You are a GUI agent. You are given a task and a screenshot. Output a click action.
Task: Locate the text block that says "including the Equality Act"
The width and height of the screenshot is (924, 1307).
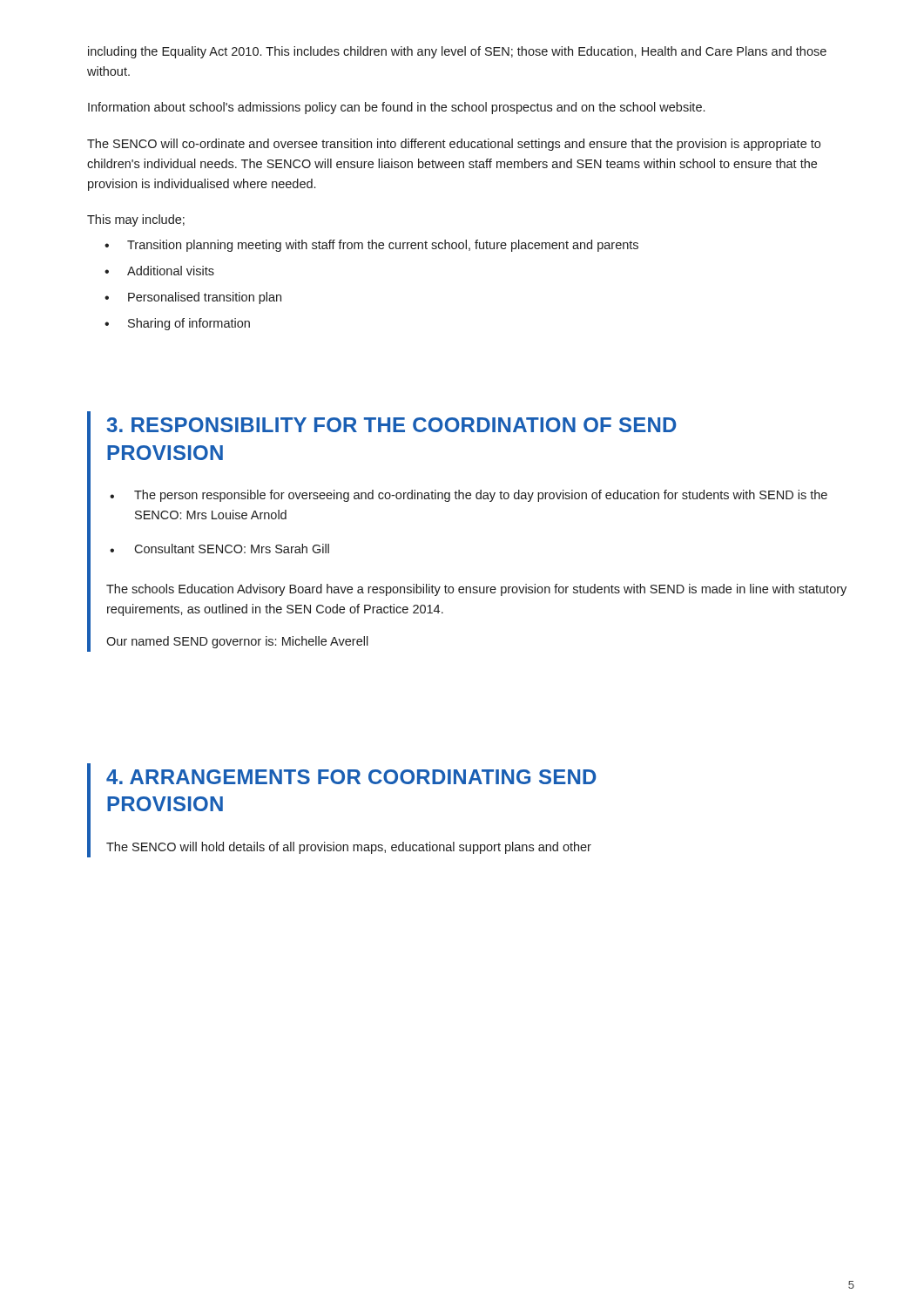pos(457,61)
